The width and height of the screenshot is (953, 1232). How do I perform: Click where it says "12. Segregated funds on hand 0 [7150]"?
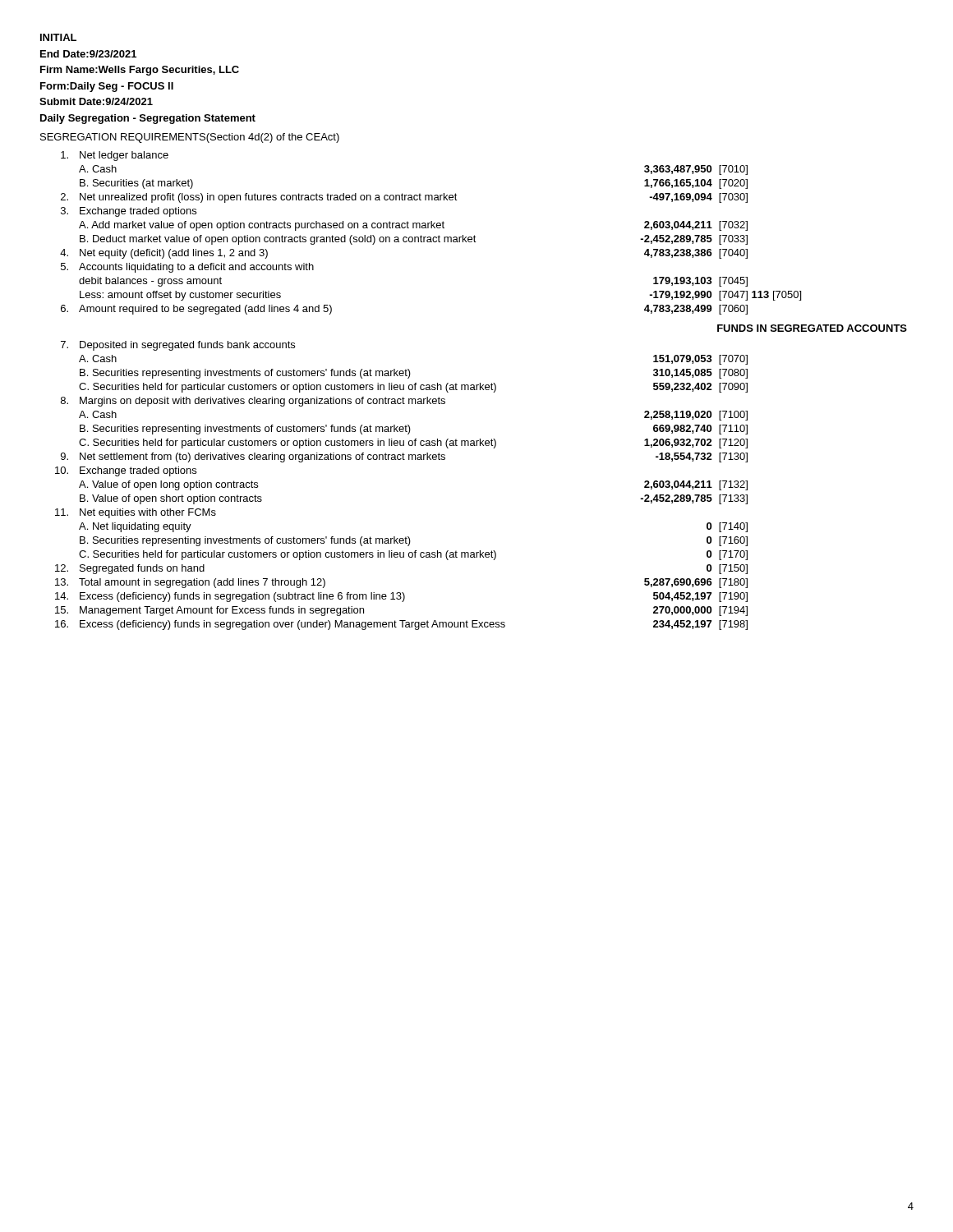[x=476, y=568]
